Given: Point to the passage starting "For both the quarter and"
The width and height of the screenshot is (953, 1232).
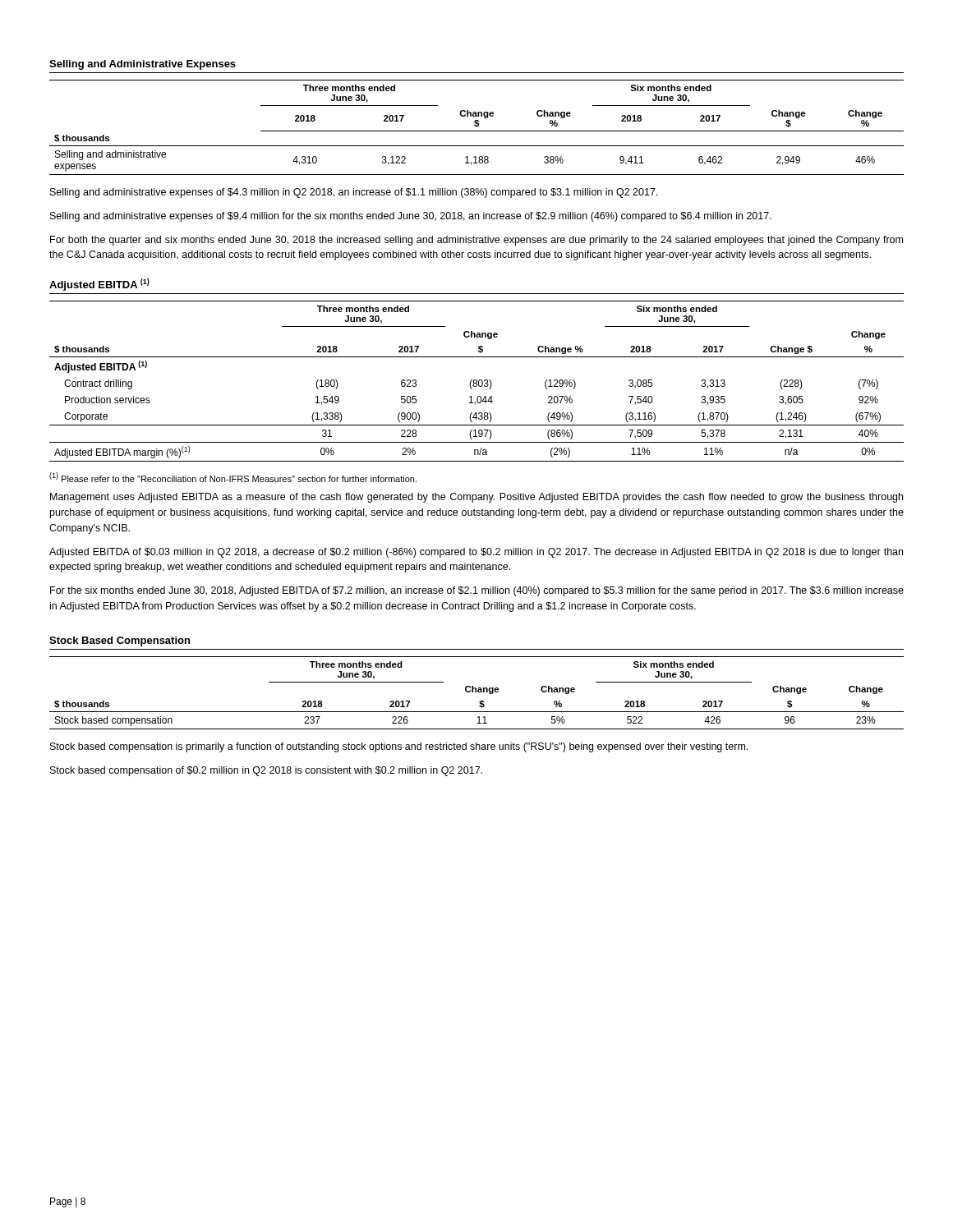Looking at the screenshot, I should tap(476, 247).
